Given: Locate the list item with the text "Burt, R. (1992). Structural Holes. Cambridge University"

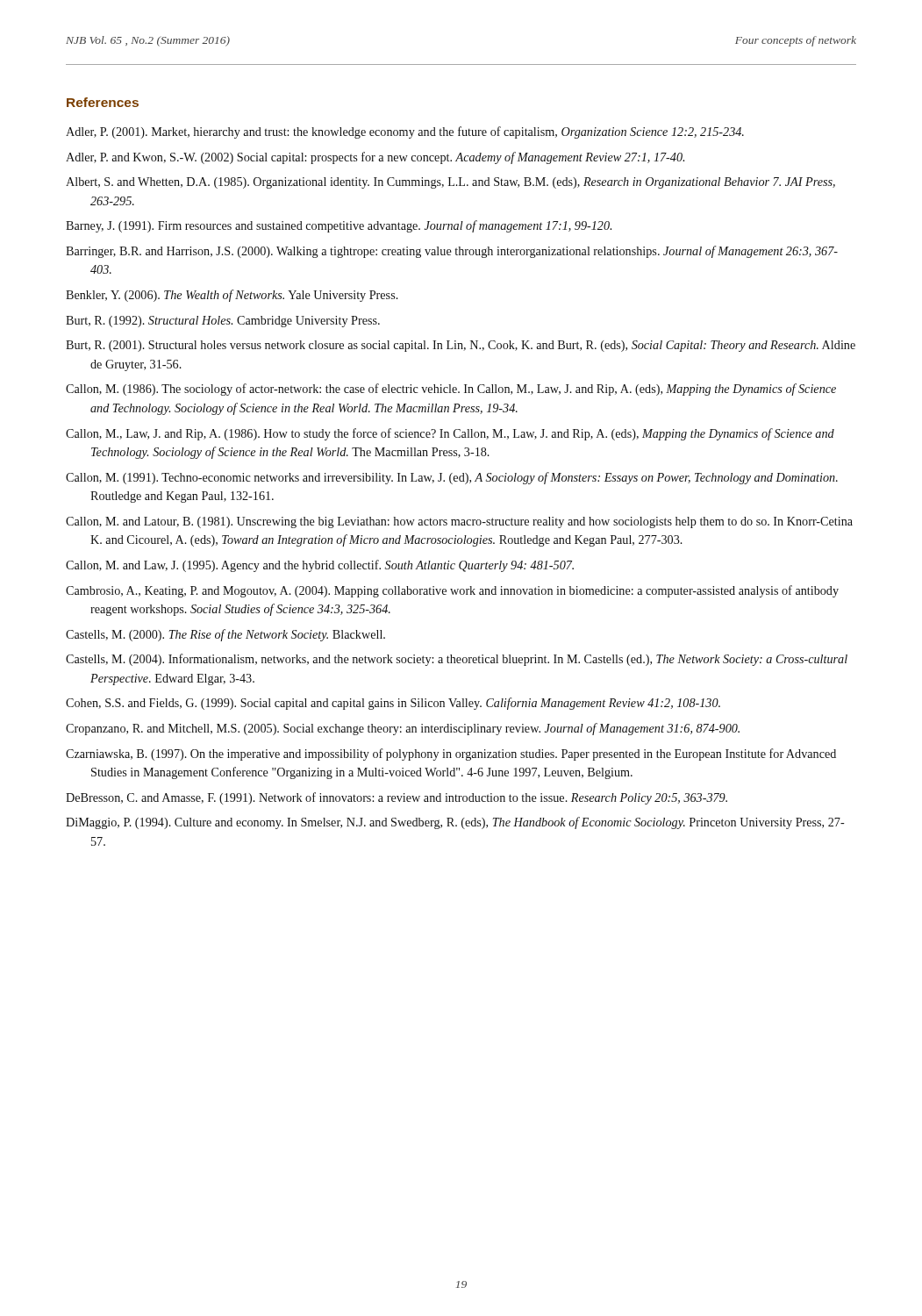Looking at the screenshot, I should click(223, 320).
